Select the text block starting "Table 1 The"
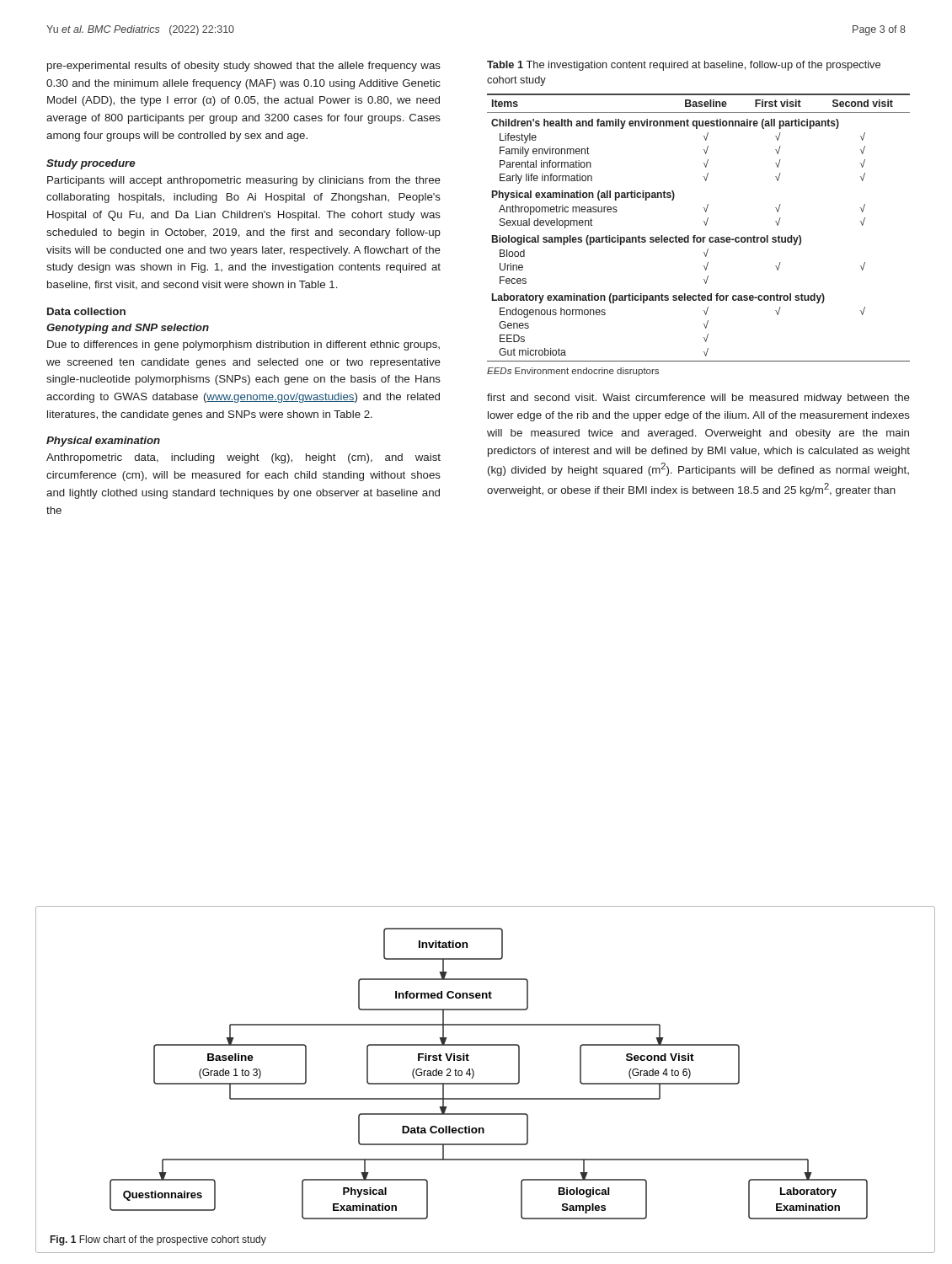Image resolution: width=952 pixels, height=1264 pixels. pyautogui.click(x=684, y=72)
